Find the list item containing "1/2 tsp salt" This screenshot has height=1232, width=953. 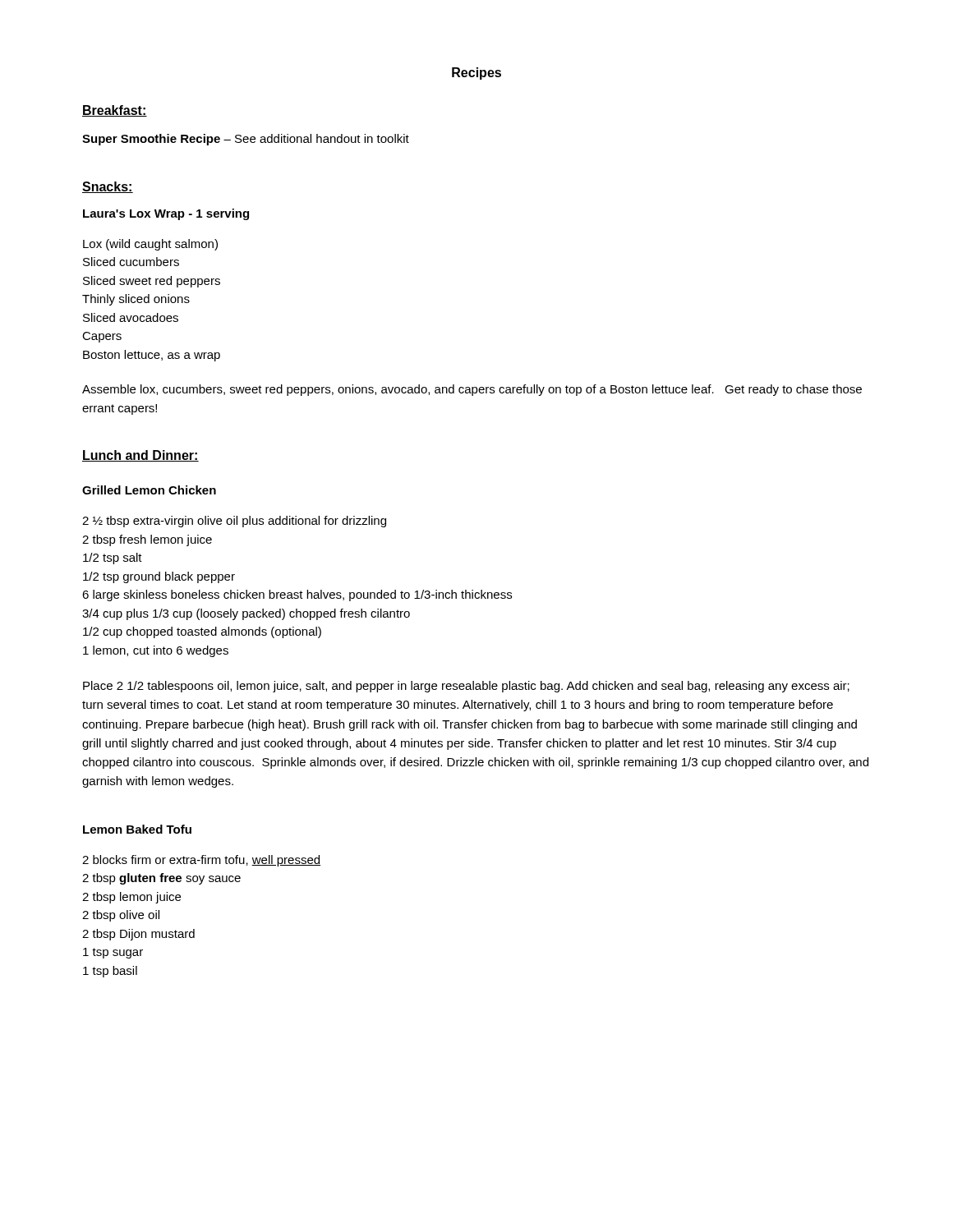pyautogui.click(x=112, y=557)
